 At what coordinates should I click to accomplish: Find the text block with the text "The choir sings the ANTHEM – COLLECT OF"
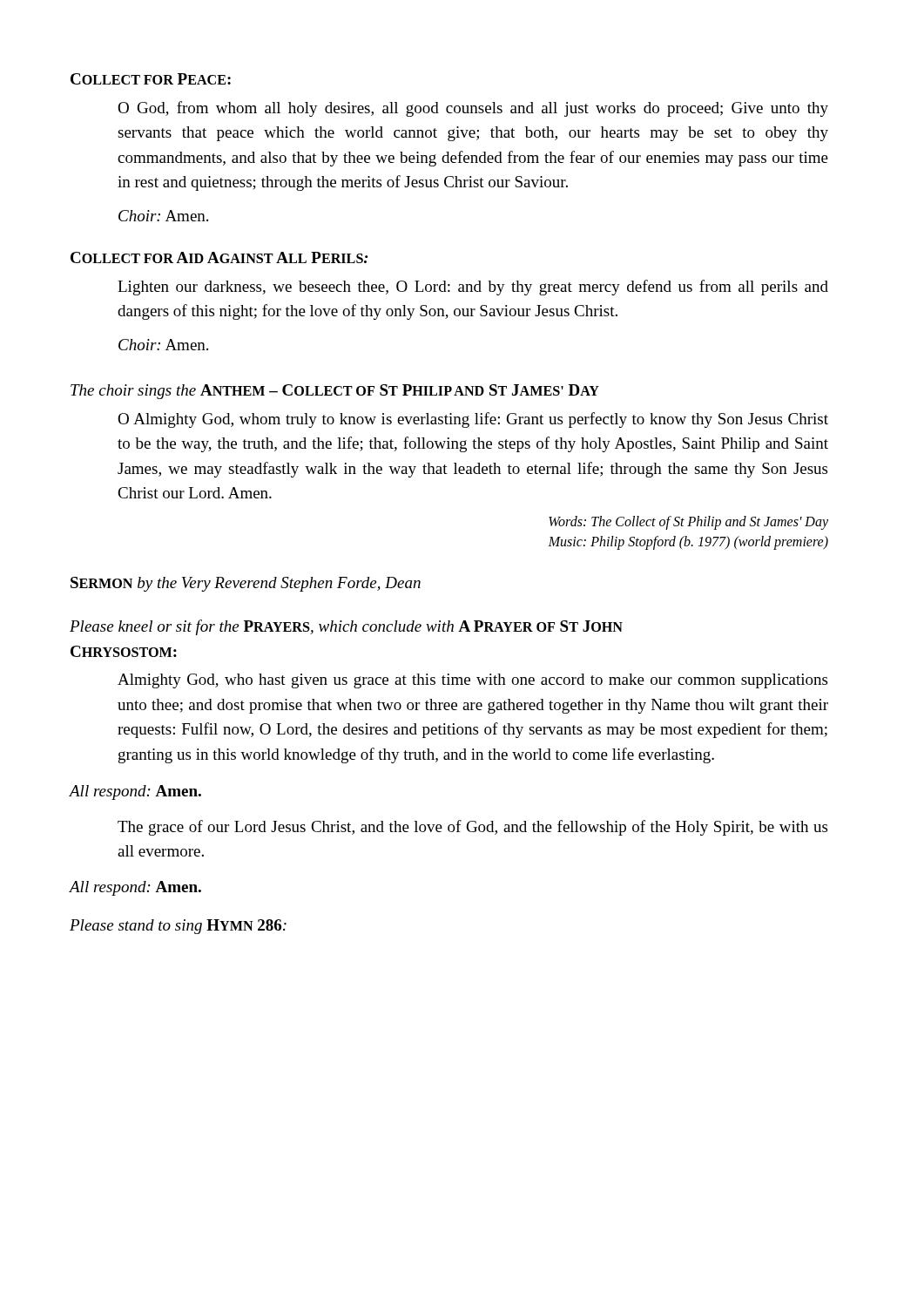pos(334,390)
